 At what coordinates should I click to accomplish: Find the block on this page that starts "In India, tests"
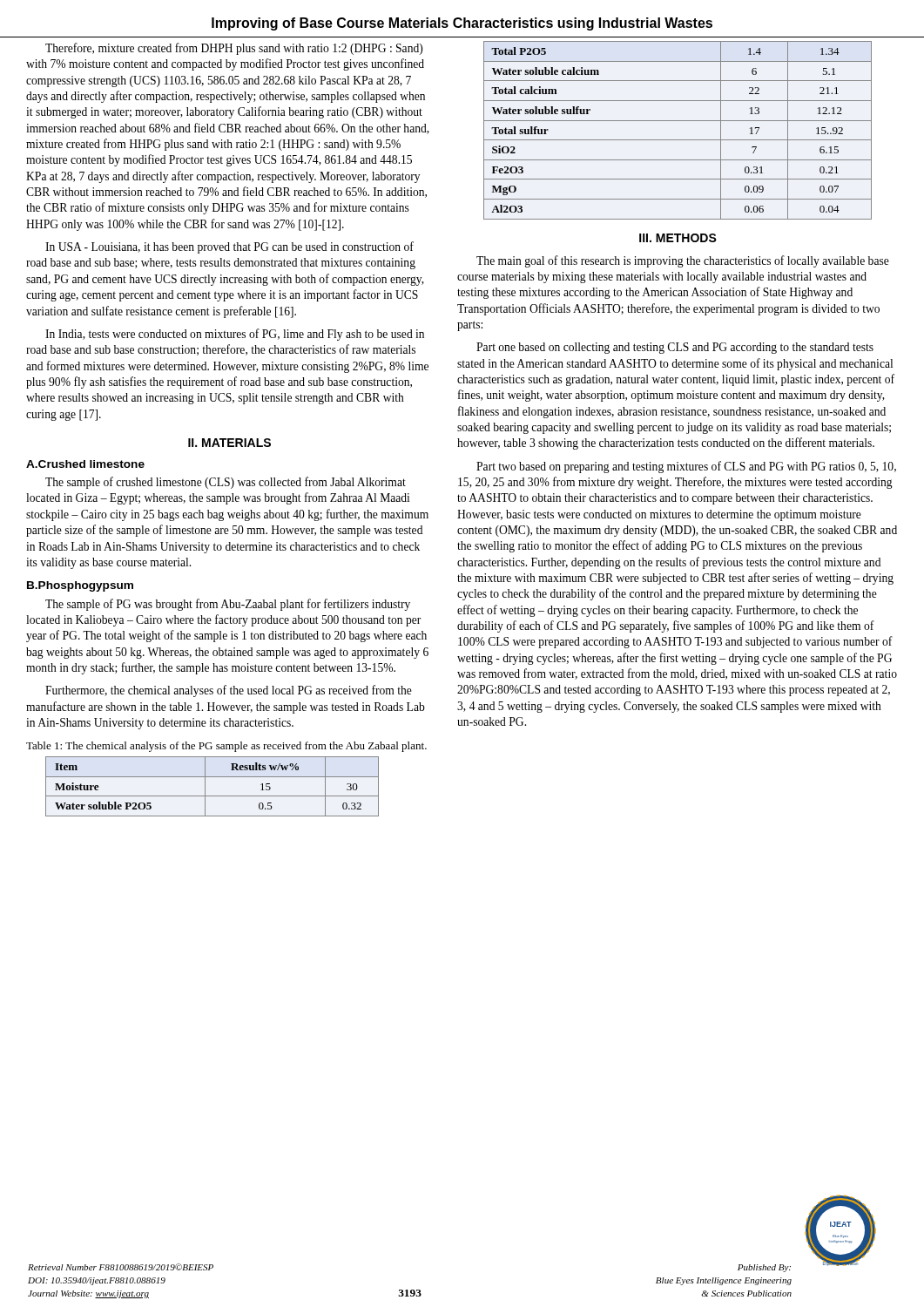pos(230,375)
